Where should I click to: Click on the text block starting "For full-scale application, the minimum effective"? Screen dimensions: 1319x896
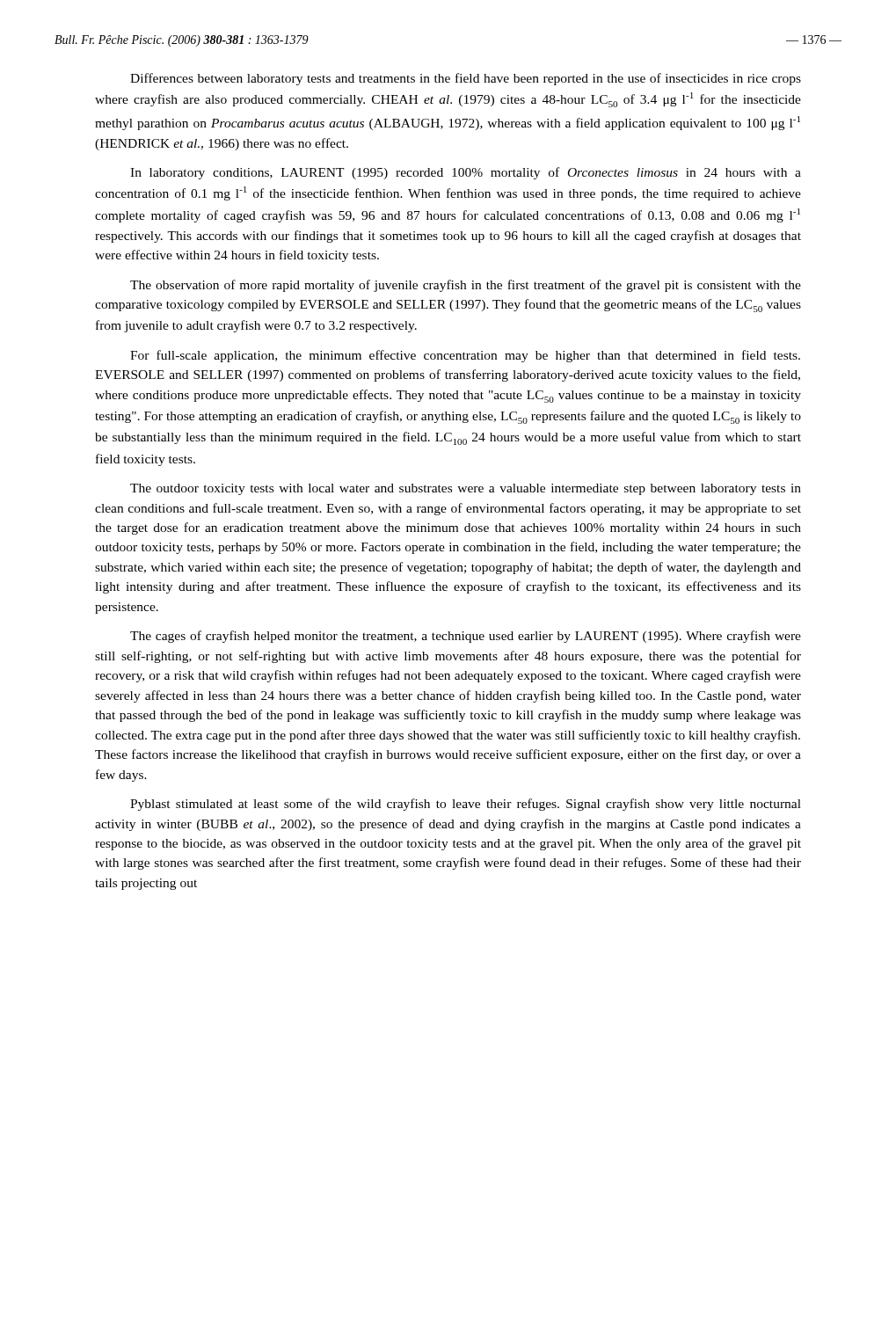tap(448, 406)
